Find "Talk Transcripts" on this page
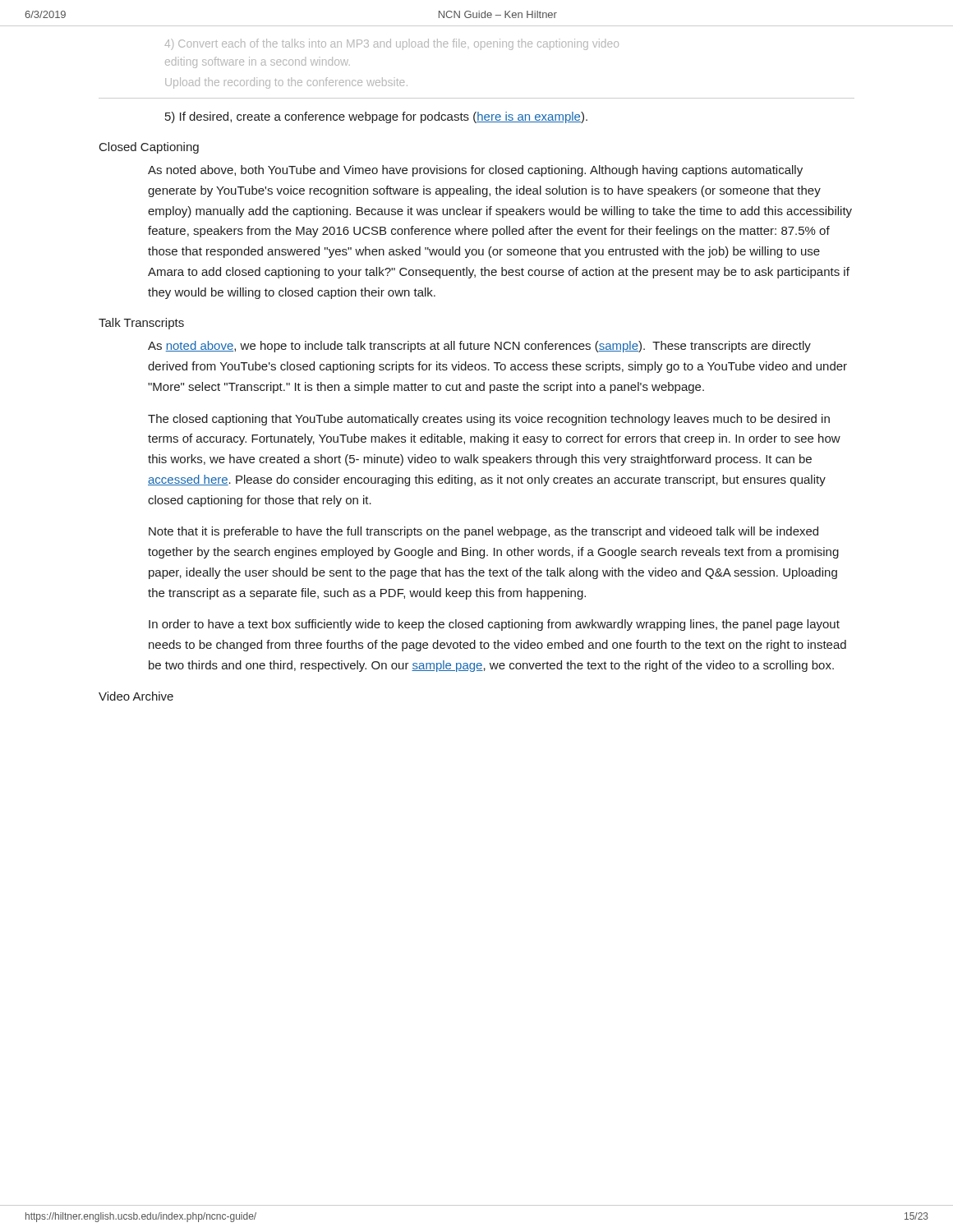The width and height of the screenshot is (953, 1232). coord(141,323)
